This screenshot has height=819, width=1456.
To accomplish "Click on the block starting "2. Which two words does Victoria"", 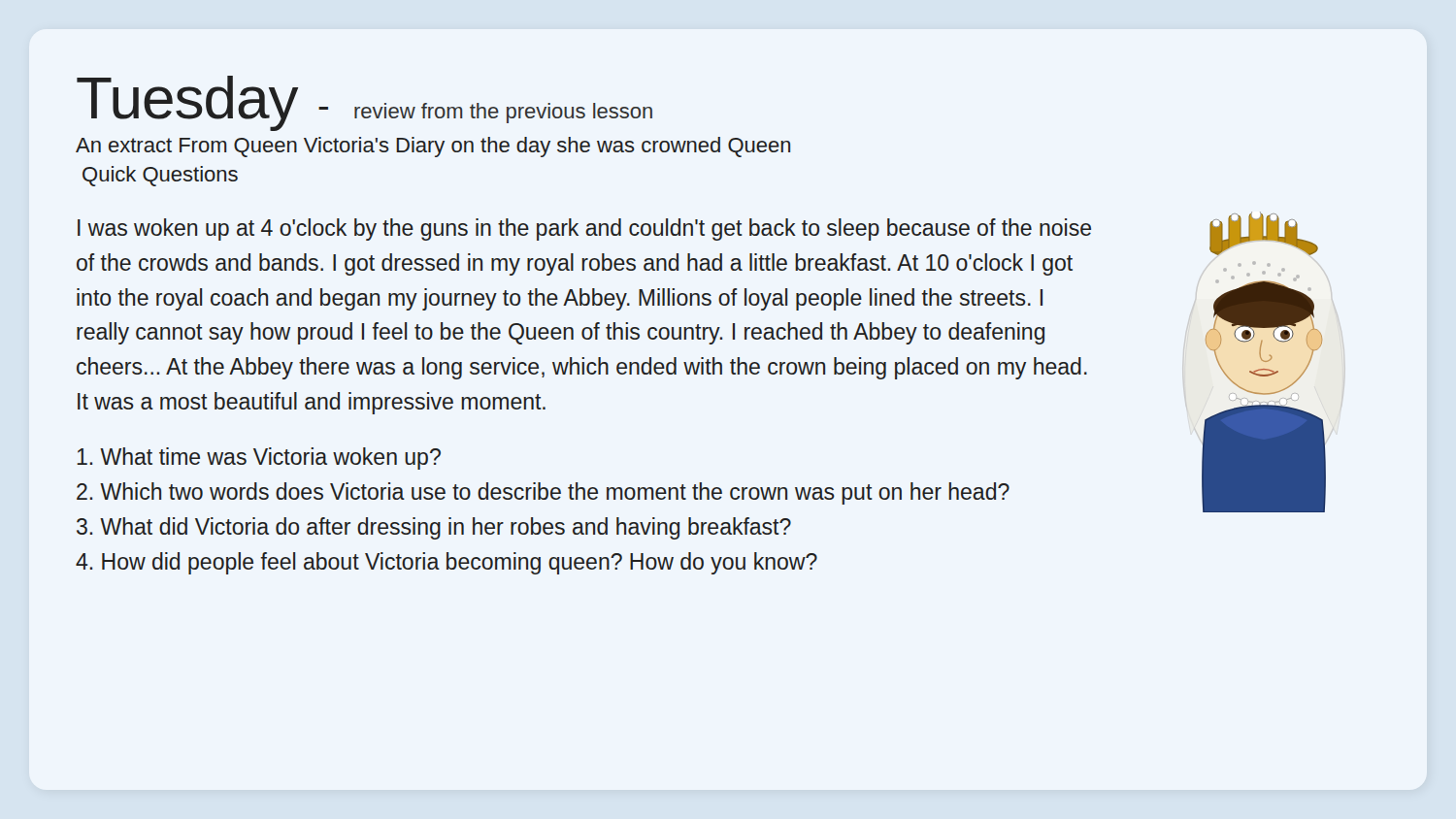I will pos(543,492).
